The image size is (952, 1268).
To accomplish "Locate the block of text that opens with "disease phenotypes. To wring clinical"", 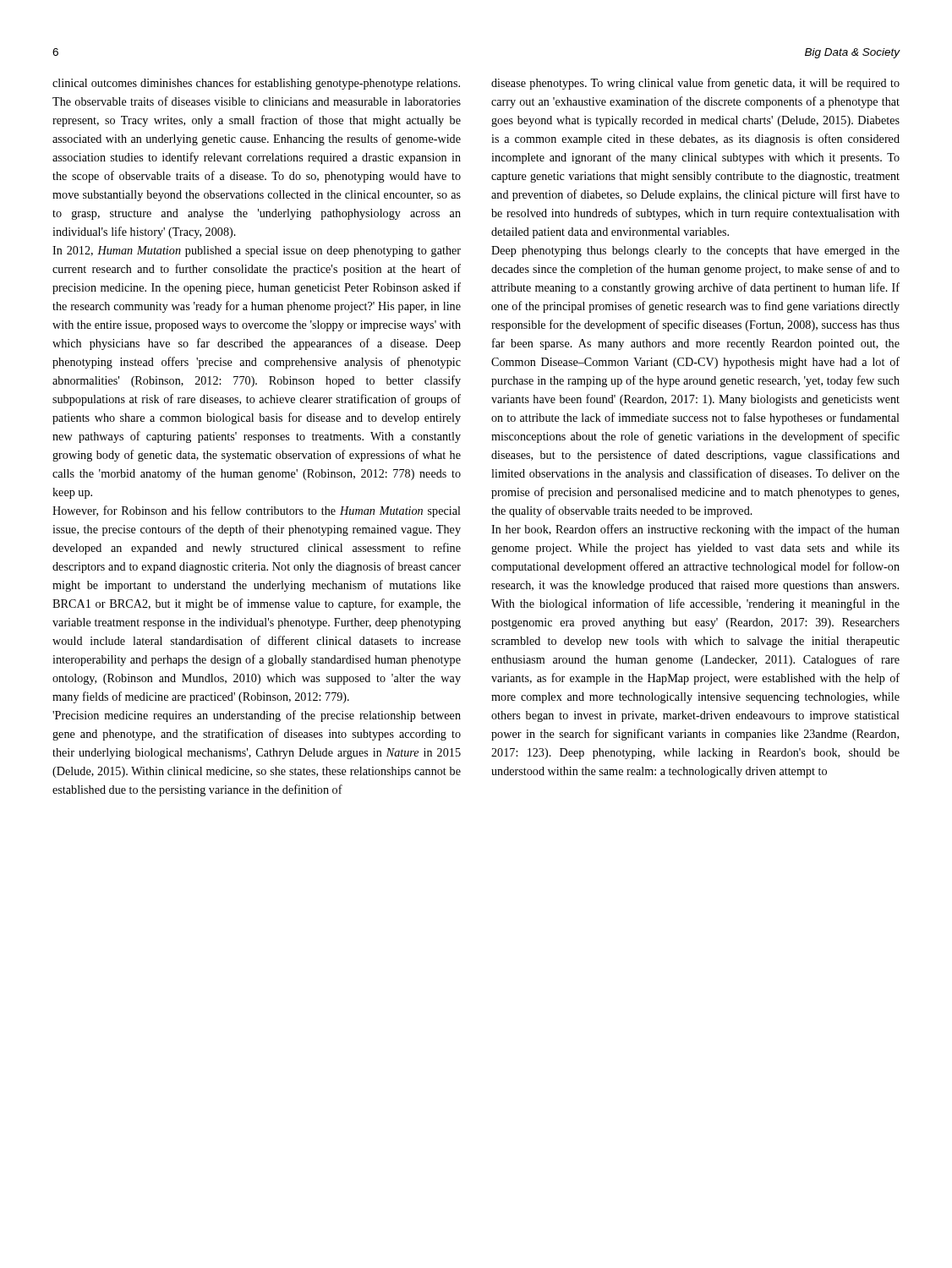I will coord(695,157).
